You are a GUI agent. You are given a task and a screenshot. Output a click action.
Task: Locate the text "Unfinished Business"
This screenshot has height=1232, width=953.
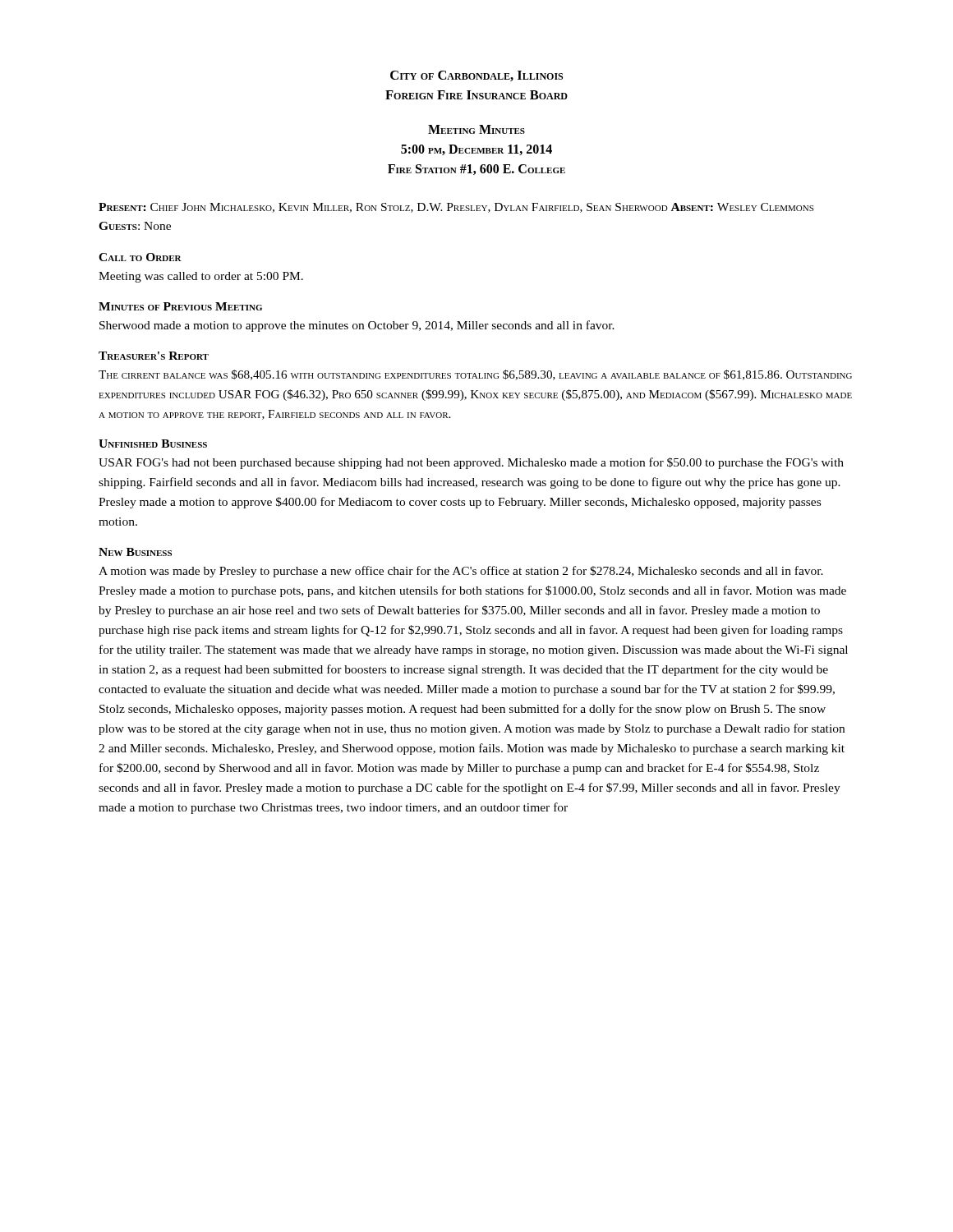point(153,443)
